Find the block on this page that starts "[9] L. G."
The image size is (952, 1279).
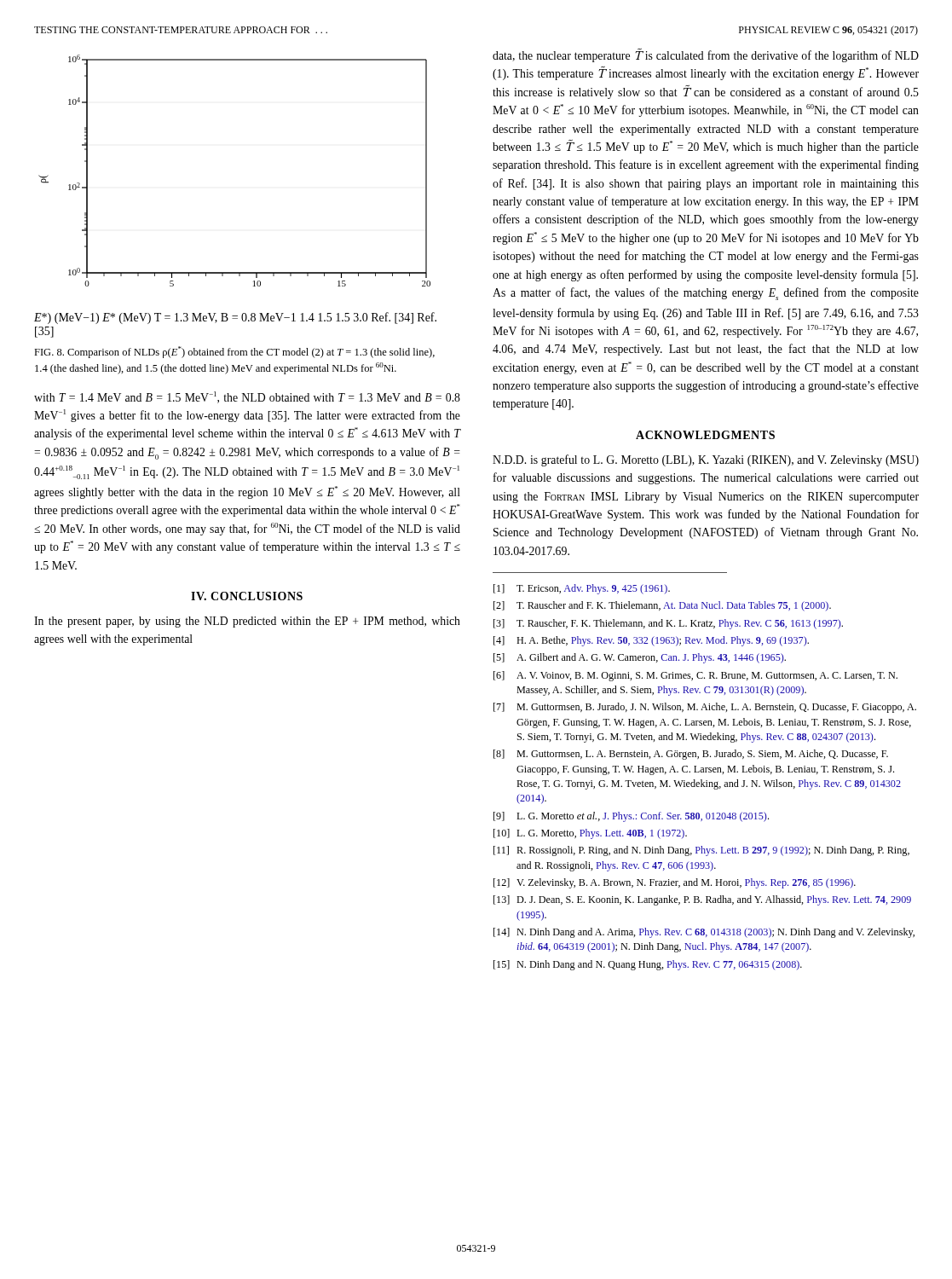pyautogui.click(x=706, y=816)
